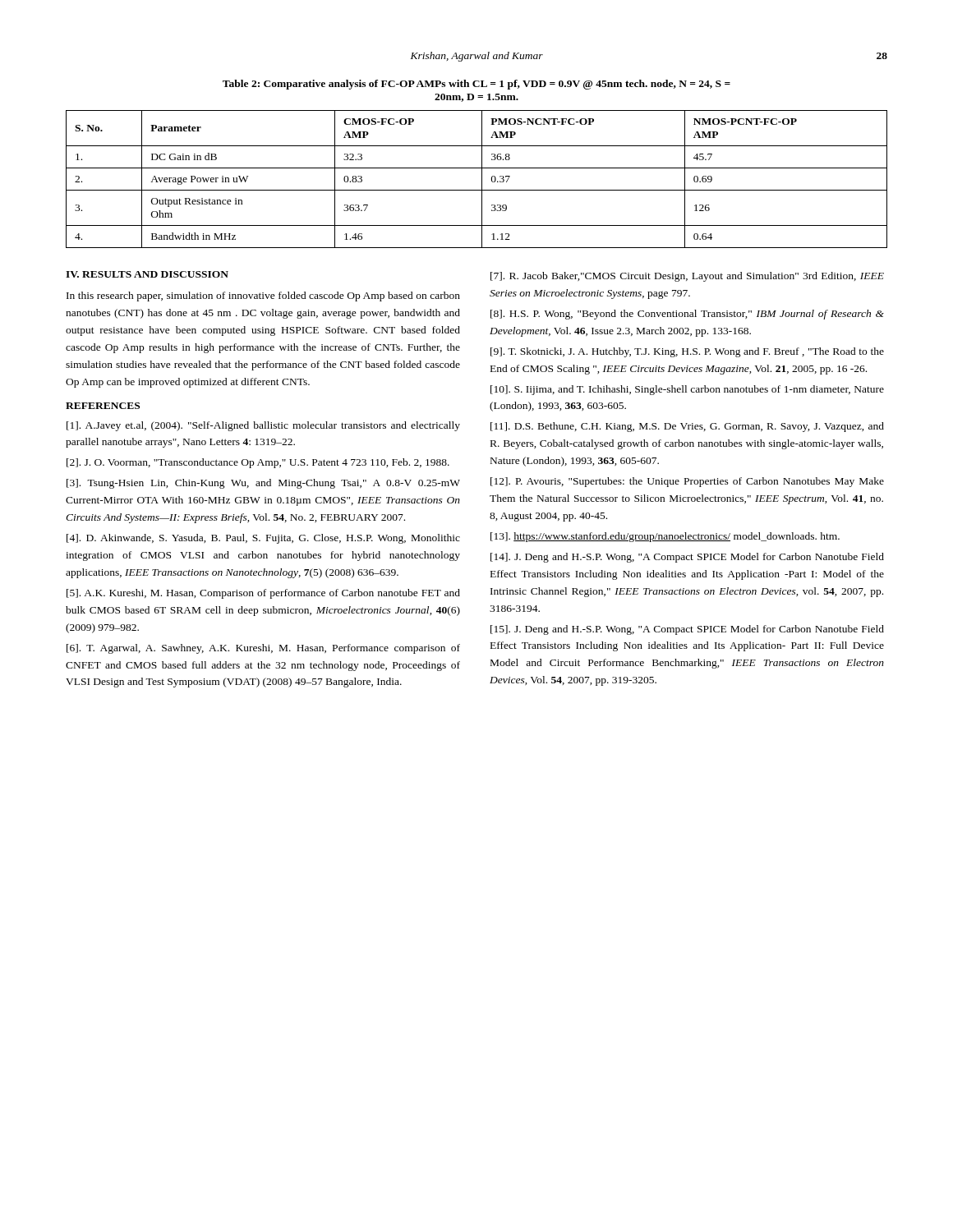Point to the block beginning "[6]. T. Agarwal, A. Sawhney, A.K. Kureshi,"

(263, 664)
